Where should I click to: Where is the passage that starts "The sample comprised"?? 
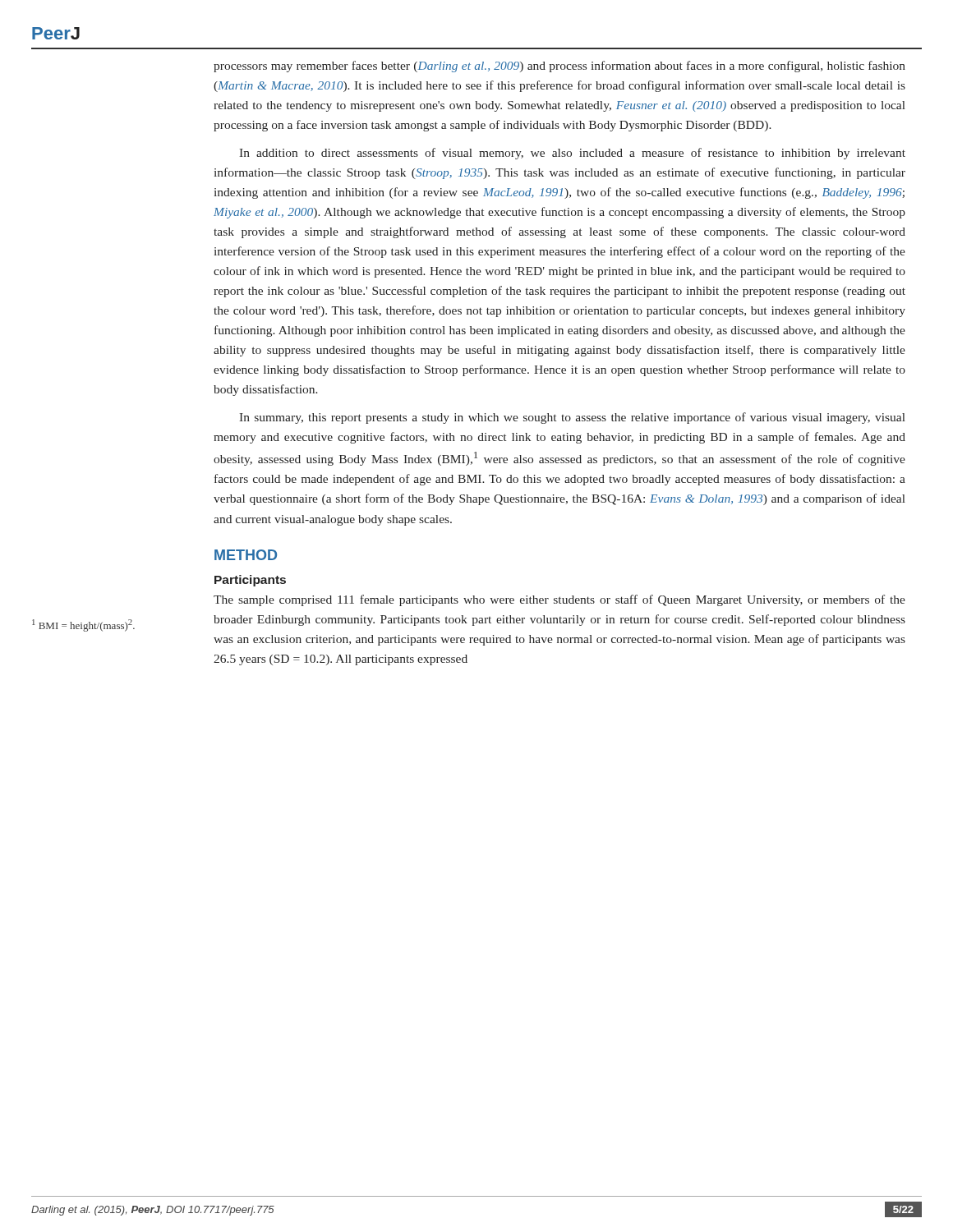click(x=559, y=629)
